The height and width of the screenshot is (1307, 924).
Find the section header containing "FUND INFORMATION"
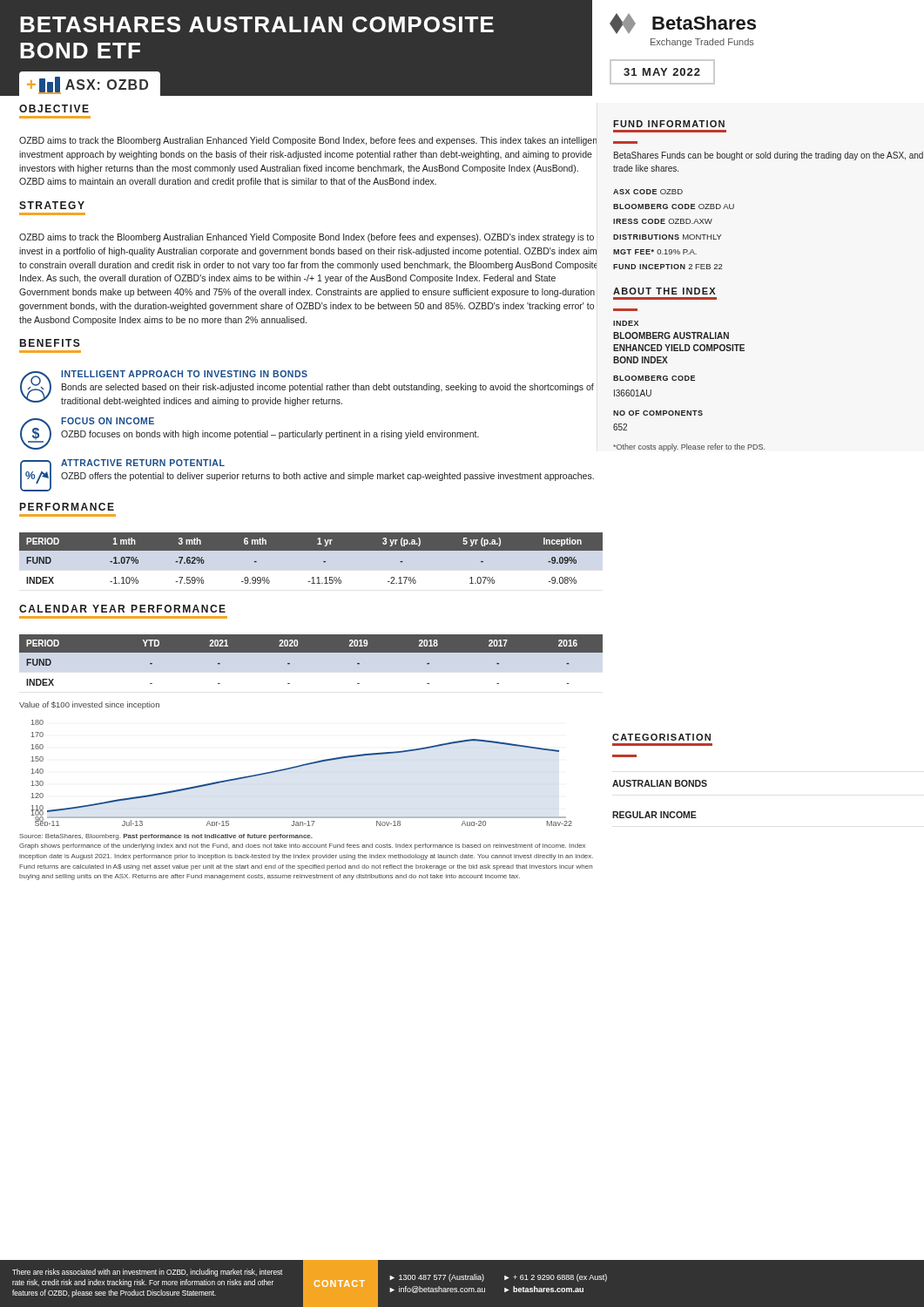pyautogui.click(x=670, y=131)
